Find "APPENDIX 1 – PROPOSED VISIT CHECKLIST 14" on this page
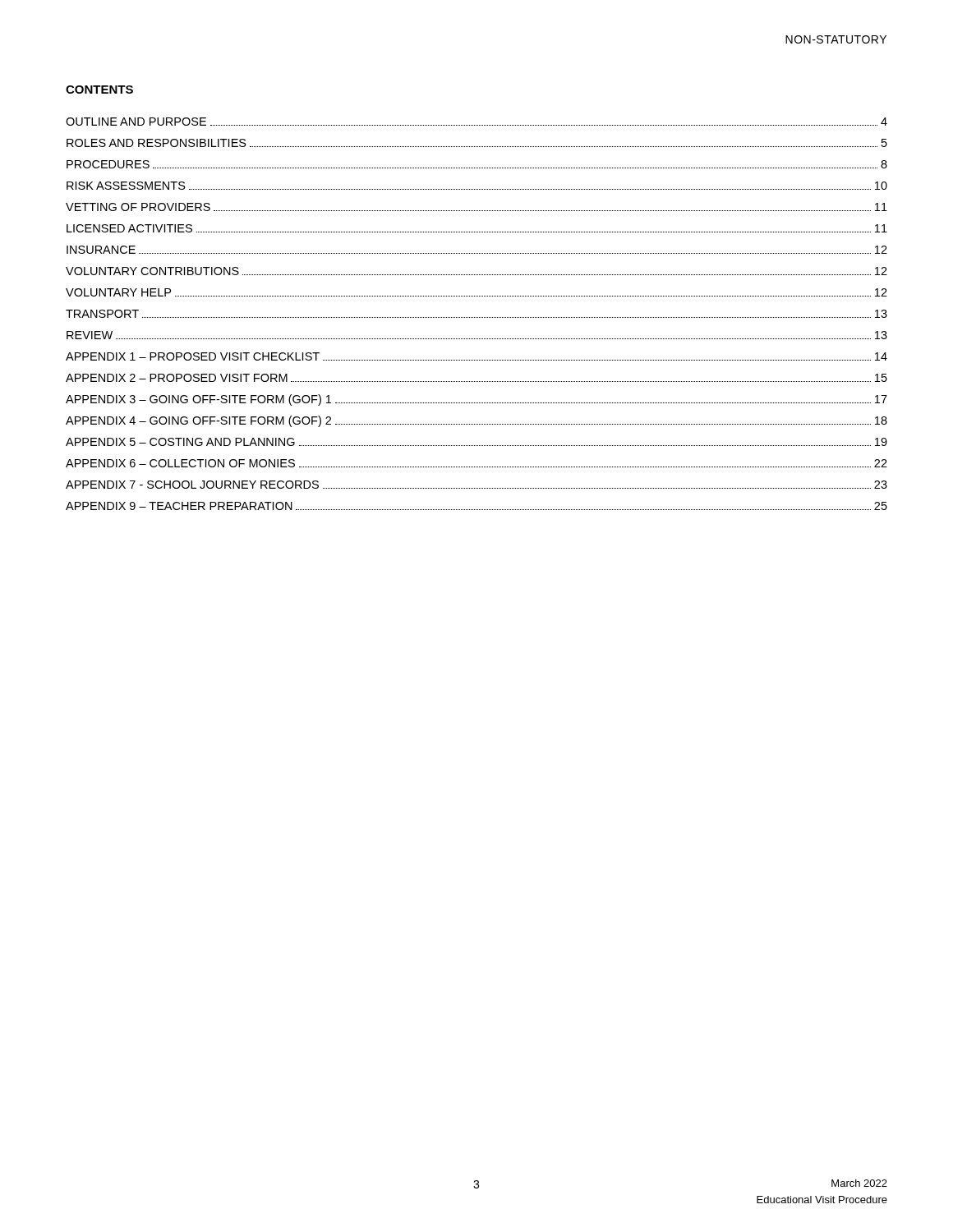This screenshot has height=1232, width=953. click(476, 356)
